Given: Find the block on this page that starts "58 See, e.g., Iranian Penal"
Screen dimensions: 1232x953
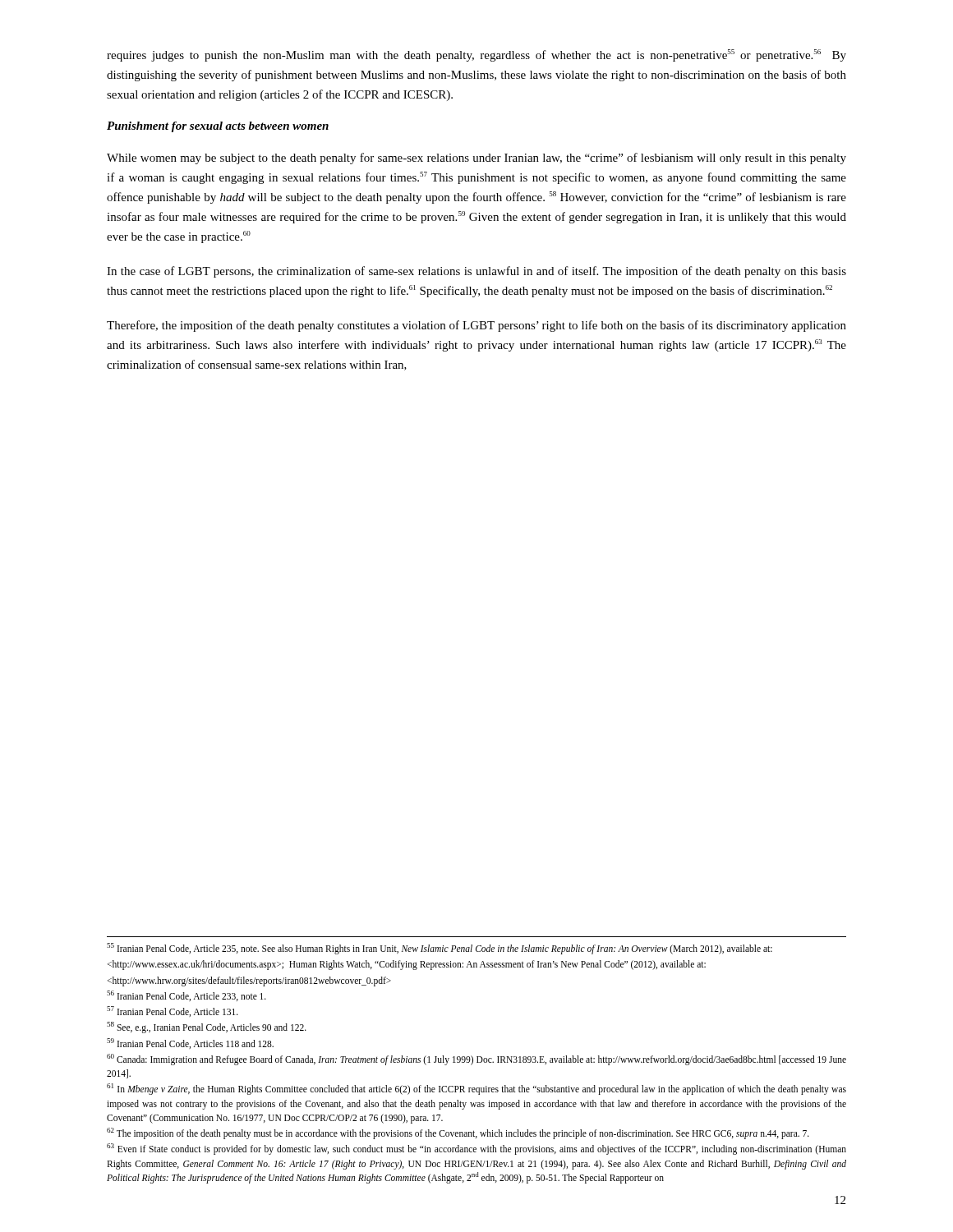Looking at the screenshot, I should [x=207, y=1027].
